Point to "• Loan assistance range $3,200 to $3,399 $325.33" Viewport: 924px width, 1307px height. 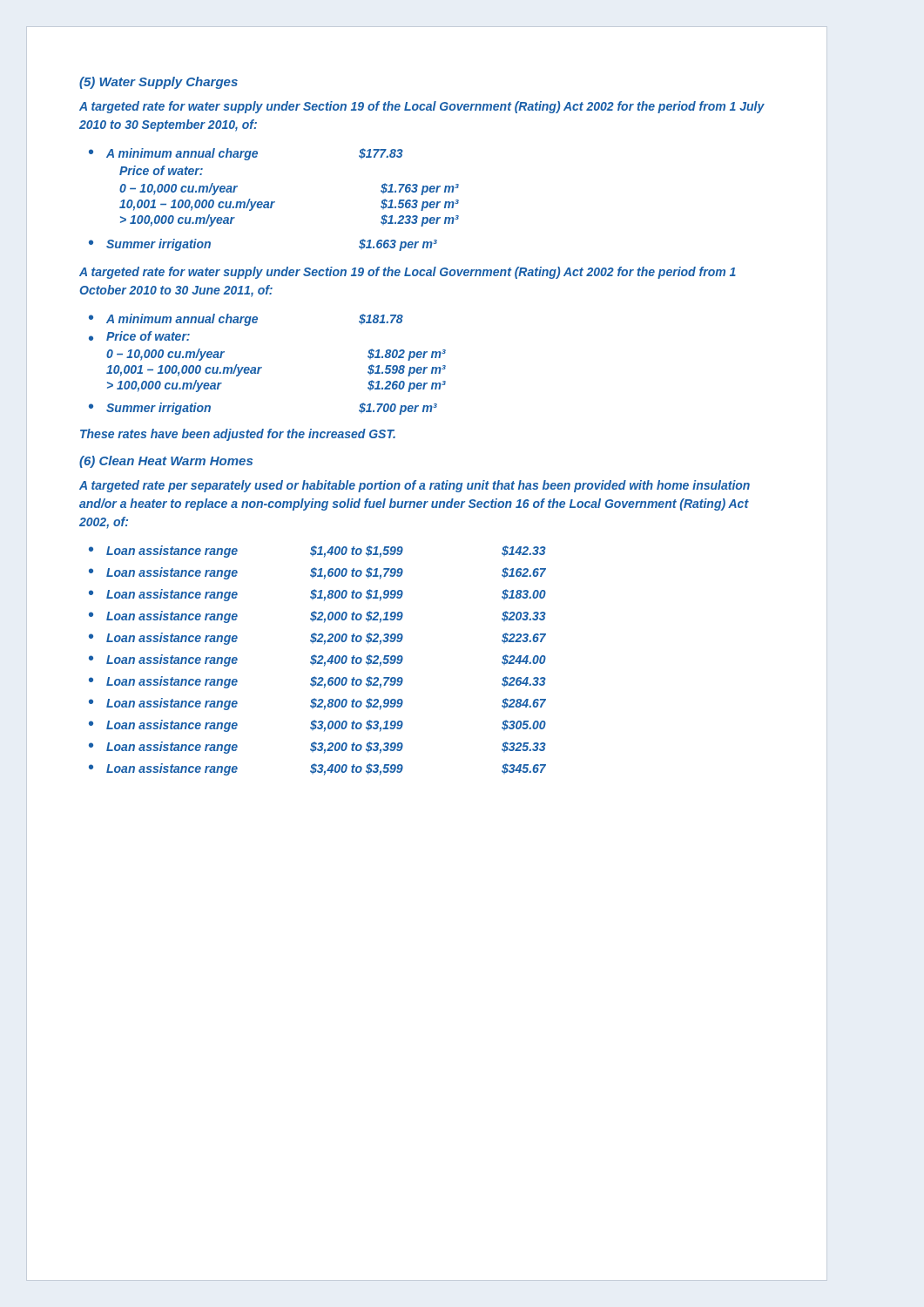pos(317,745)
